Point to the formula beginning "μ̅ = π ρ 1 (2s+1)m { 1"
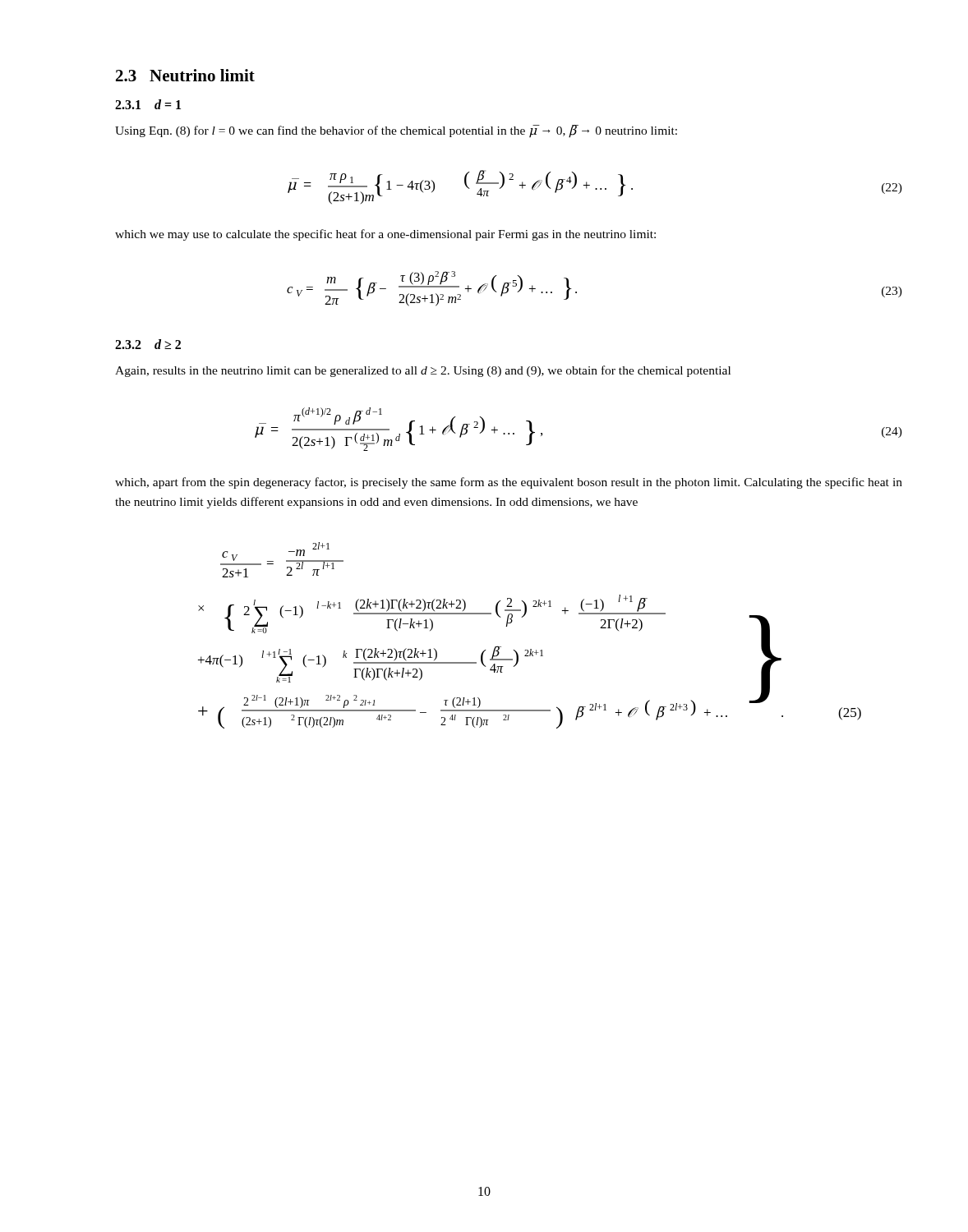968x1232 pixels. [509, 187]
